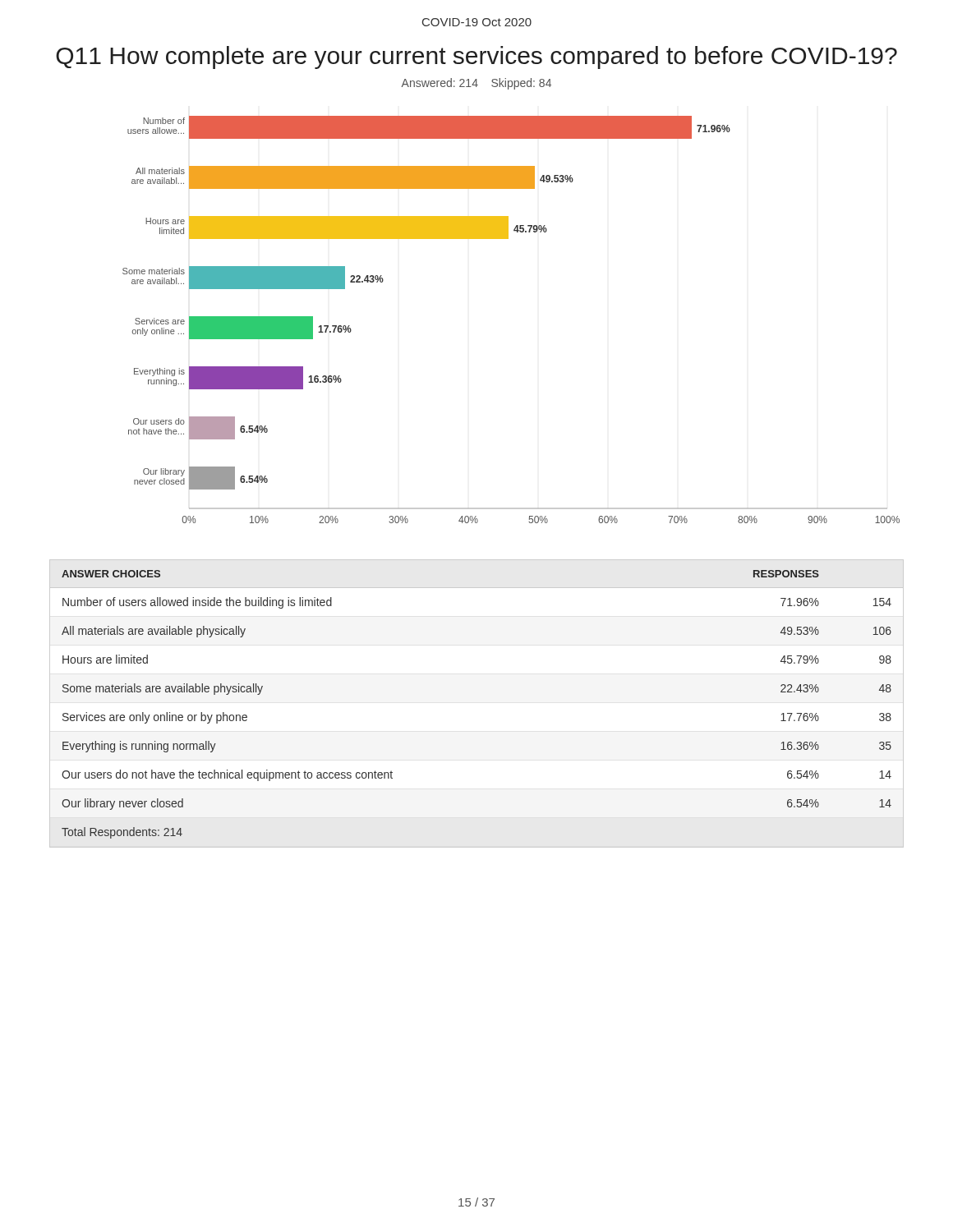
Task: Click on the table containing "All materials are available physically"
Action: 476,703
